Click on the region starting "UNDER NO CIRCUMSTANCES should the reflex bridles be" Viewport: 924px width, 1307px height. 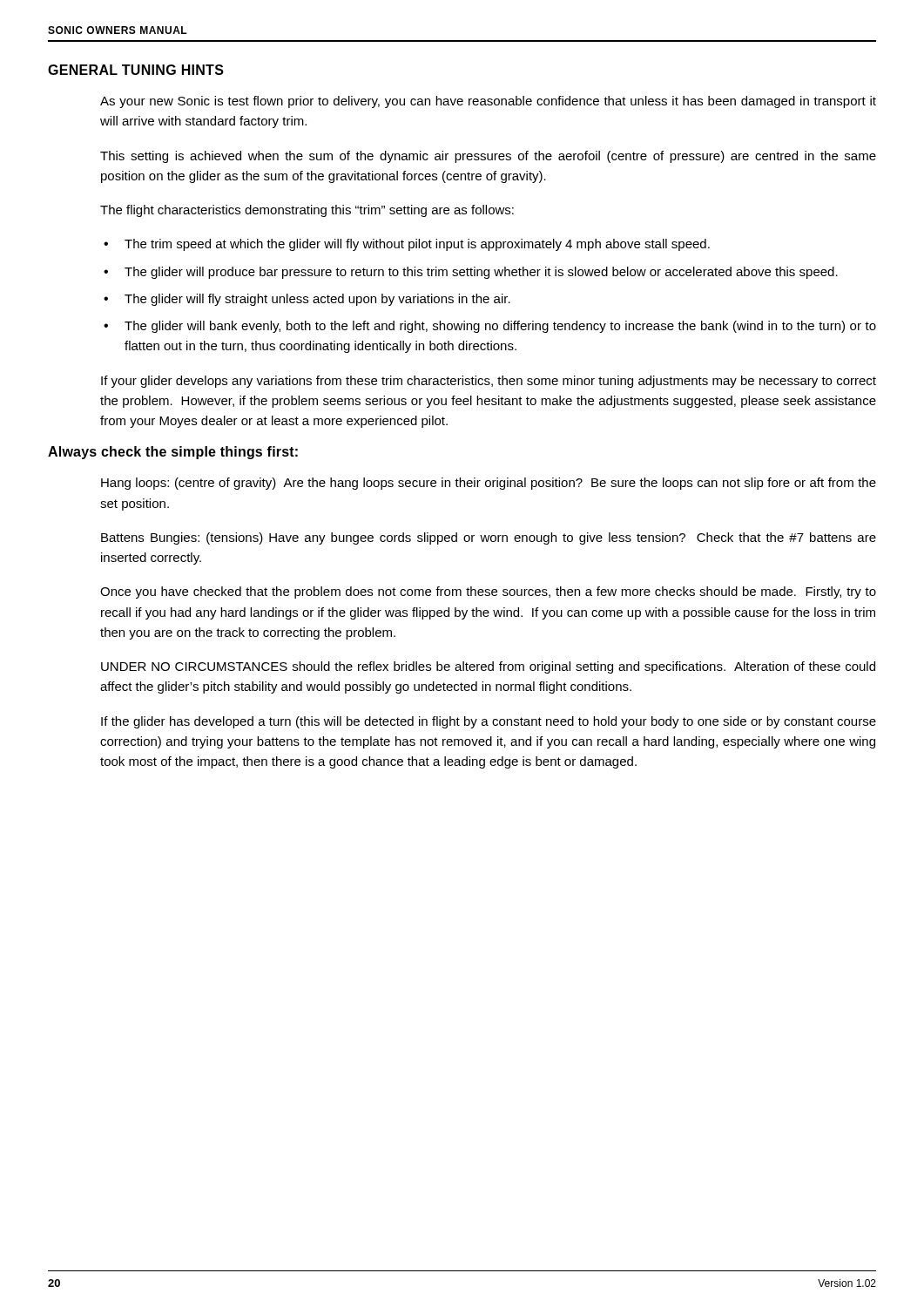[488, 676]
